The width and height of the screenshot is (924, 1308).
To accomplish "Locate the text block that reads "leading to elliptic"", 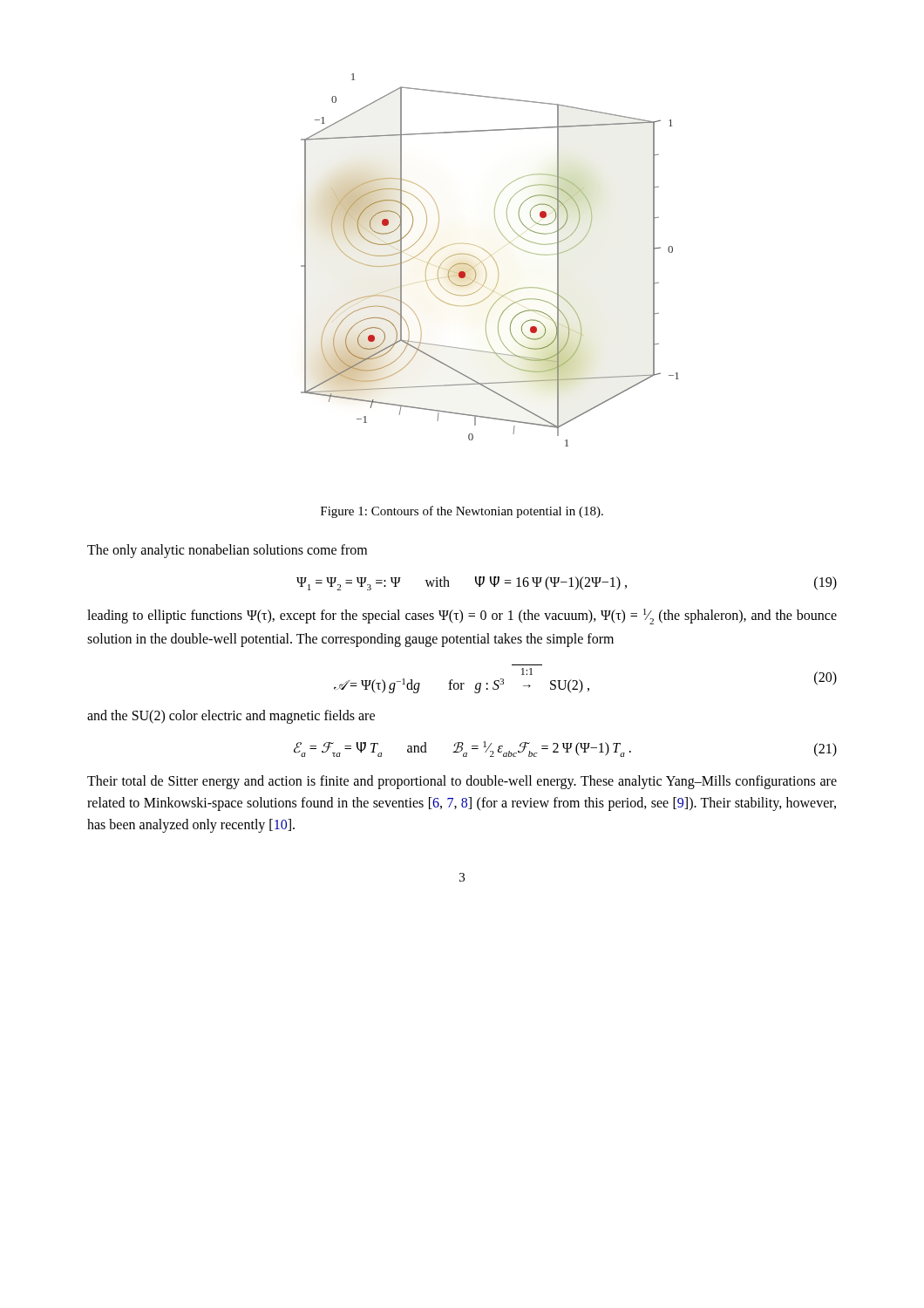I will (x=462, y=626).
